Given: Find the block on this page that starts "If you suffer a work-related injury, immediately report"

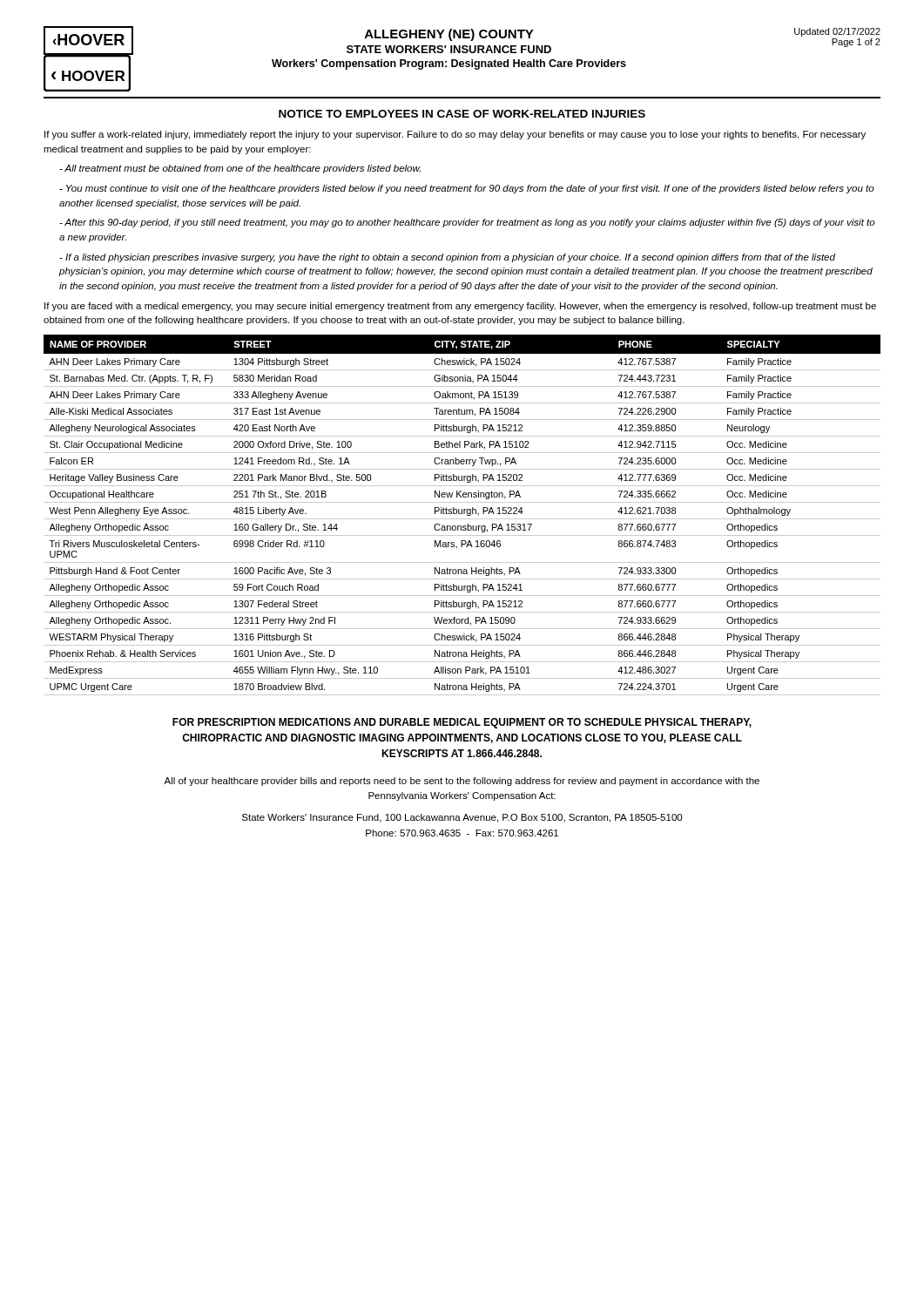Looking at the screenshot, I should [455, 141].
